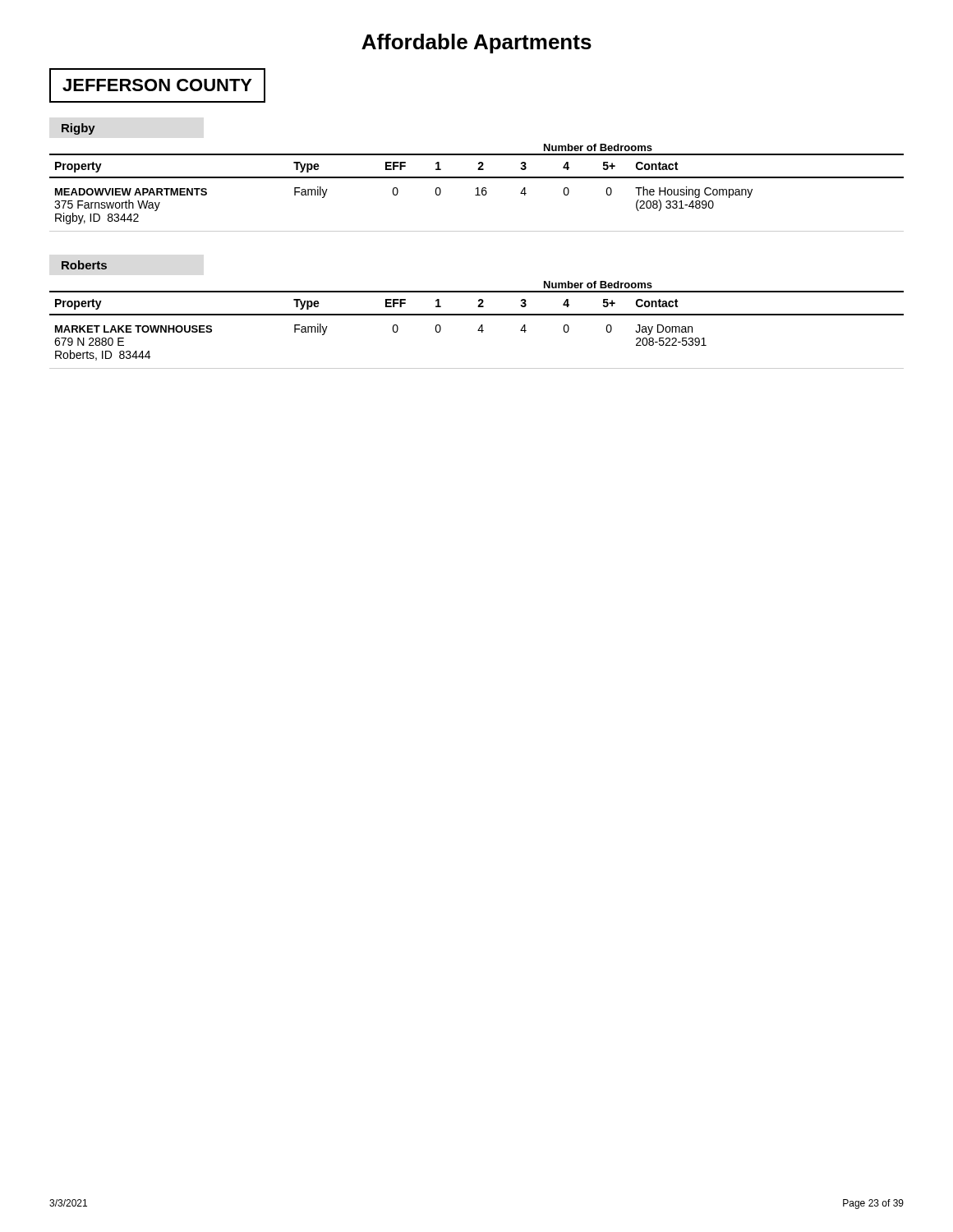Click on the table containing "Jay Doman 208-522-5391"
The height and width of the screenshot is (1232, 953).
(x=476, y=330)
